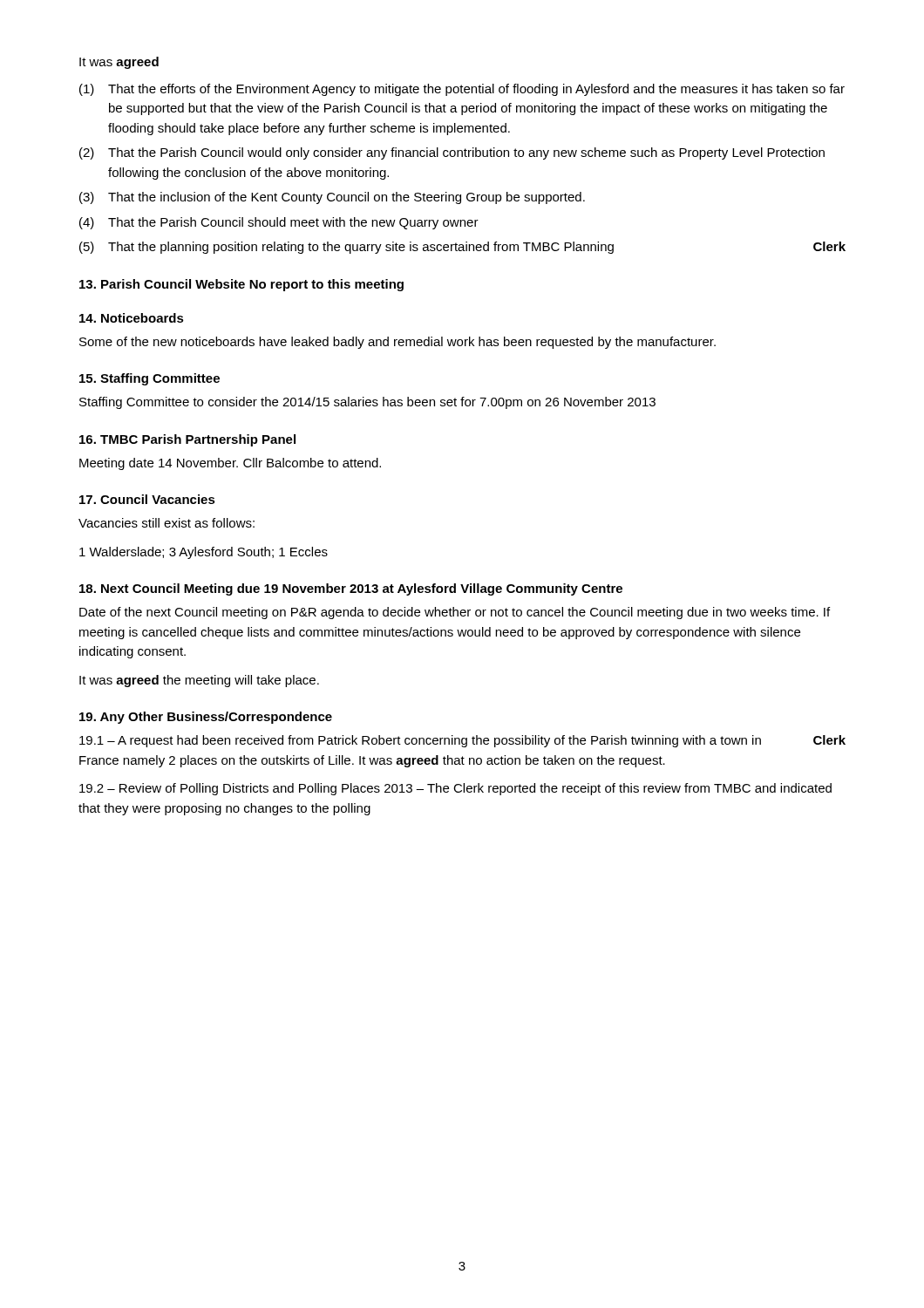
Task: Locate the text "1 Walderslade; 3 Aylesford South; 1 Eccles"
Action: 203,551
